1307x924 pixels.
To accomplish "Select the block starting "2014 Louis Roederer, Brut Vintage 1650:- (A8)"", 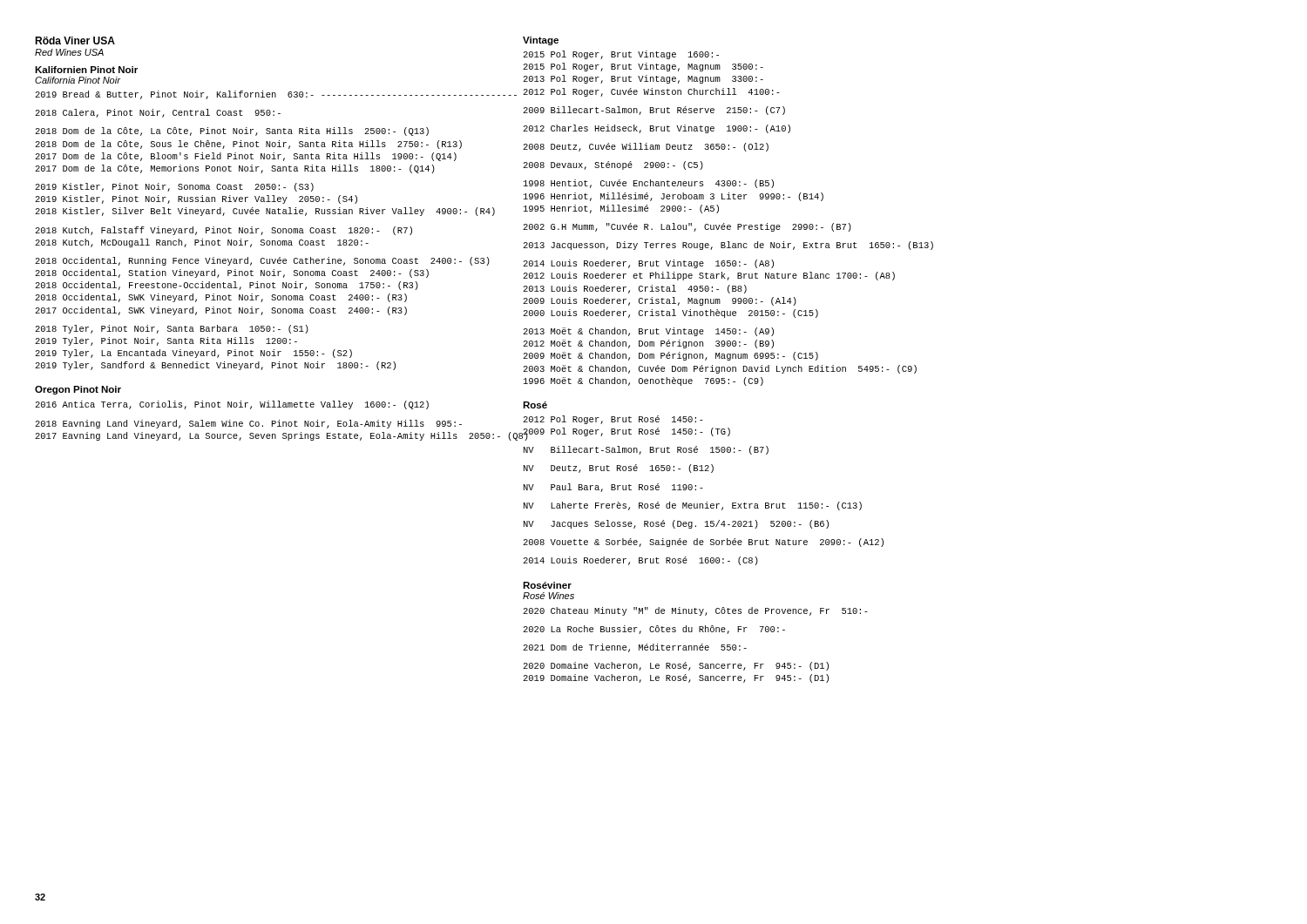I will [710, 289].
